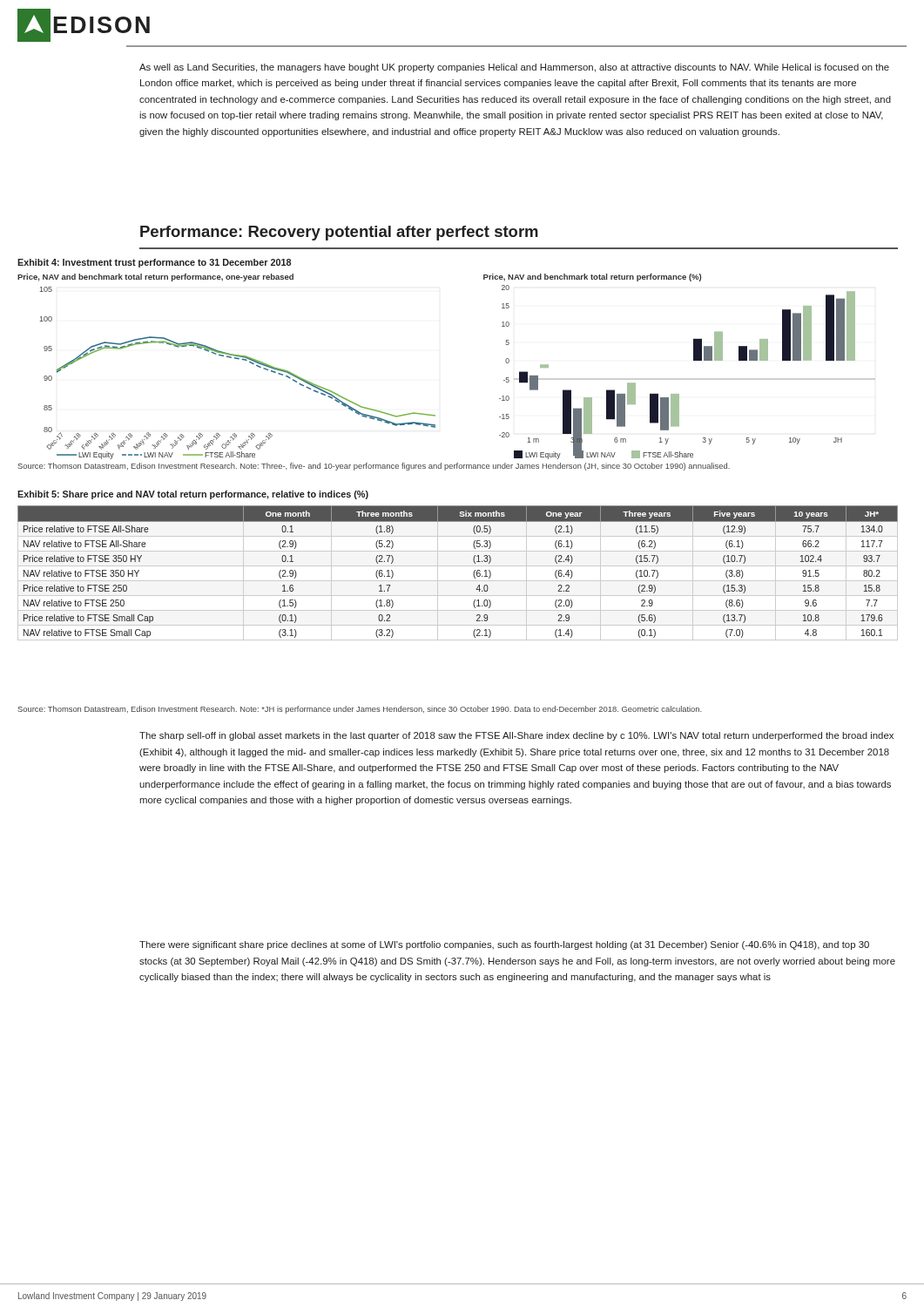Find the caption with the text "Exhibit 5: Share"
Screen dimensions: 1307x924
[x=193, y=494]
